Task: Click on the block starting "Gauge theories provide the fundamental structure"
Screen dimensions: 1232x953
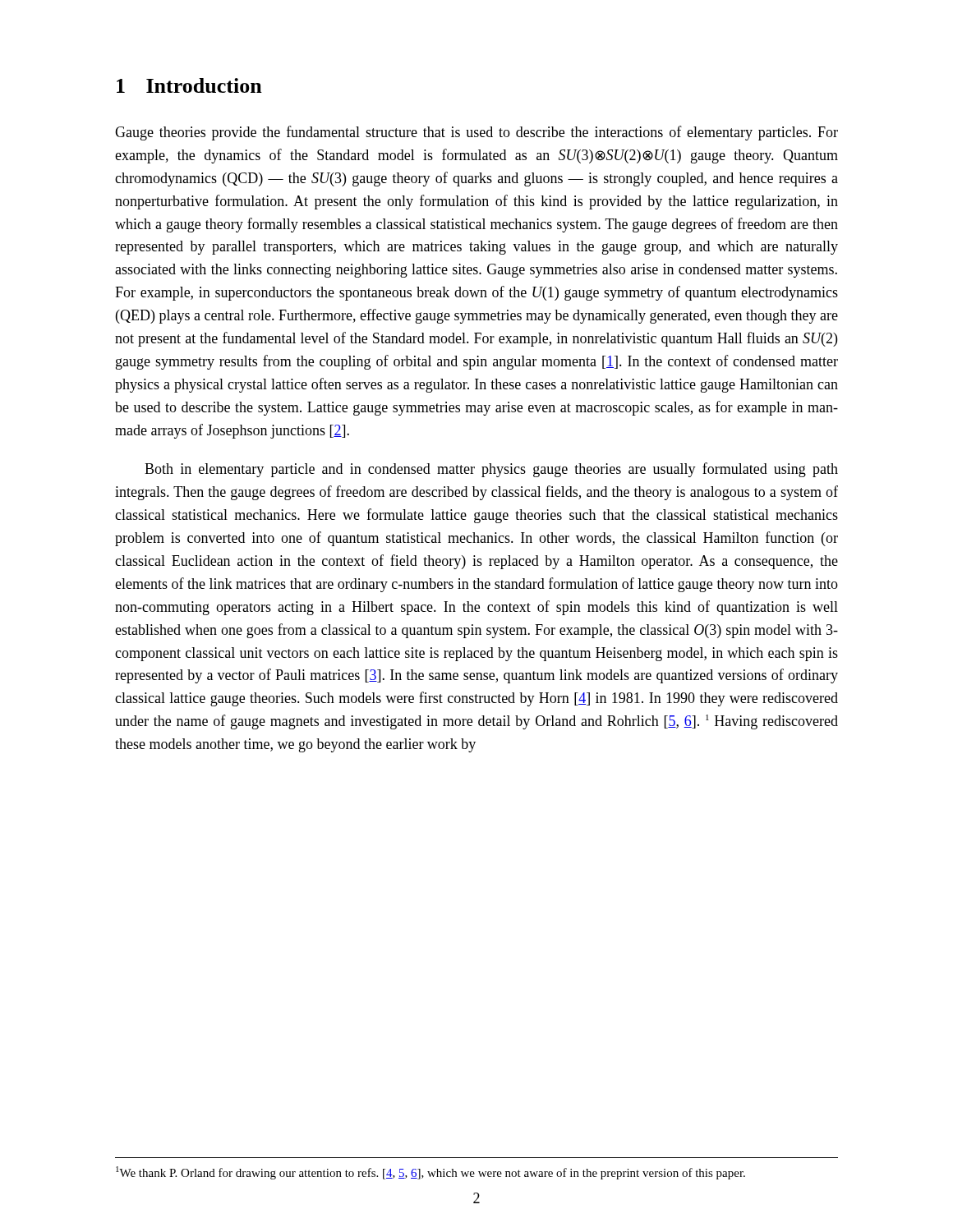Action: [476, 282]
